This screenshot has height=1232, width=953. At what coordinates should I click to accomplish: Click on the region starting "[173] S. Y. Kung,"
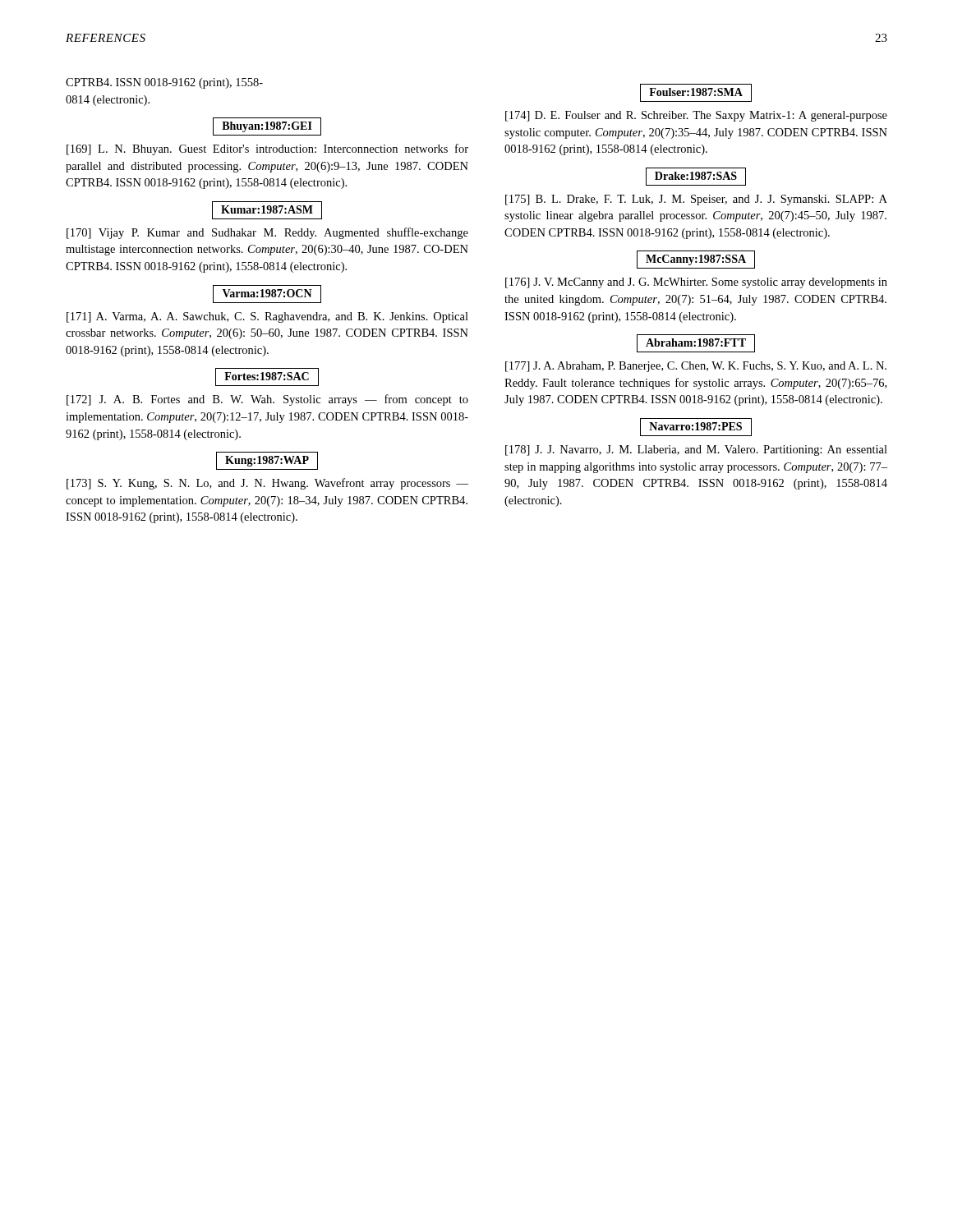[x=267, y=500]
